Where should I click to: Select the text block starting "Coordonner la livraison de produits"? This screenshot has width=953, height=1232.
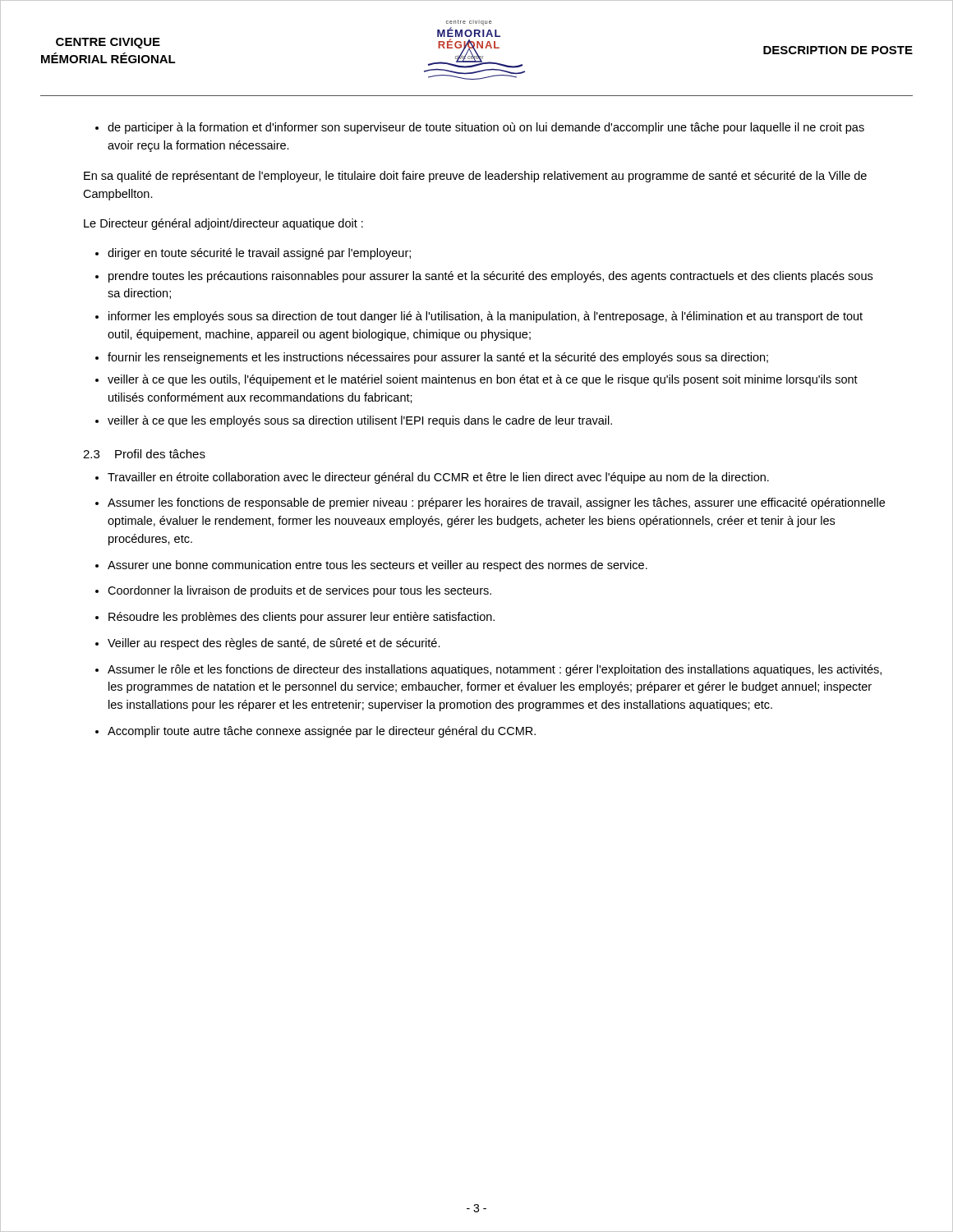(x=300, y=591)
